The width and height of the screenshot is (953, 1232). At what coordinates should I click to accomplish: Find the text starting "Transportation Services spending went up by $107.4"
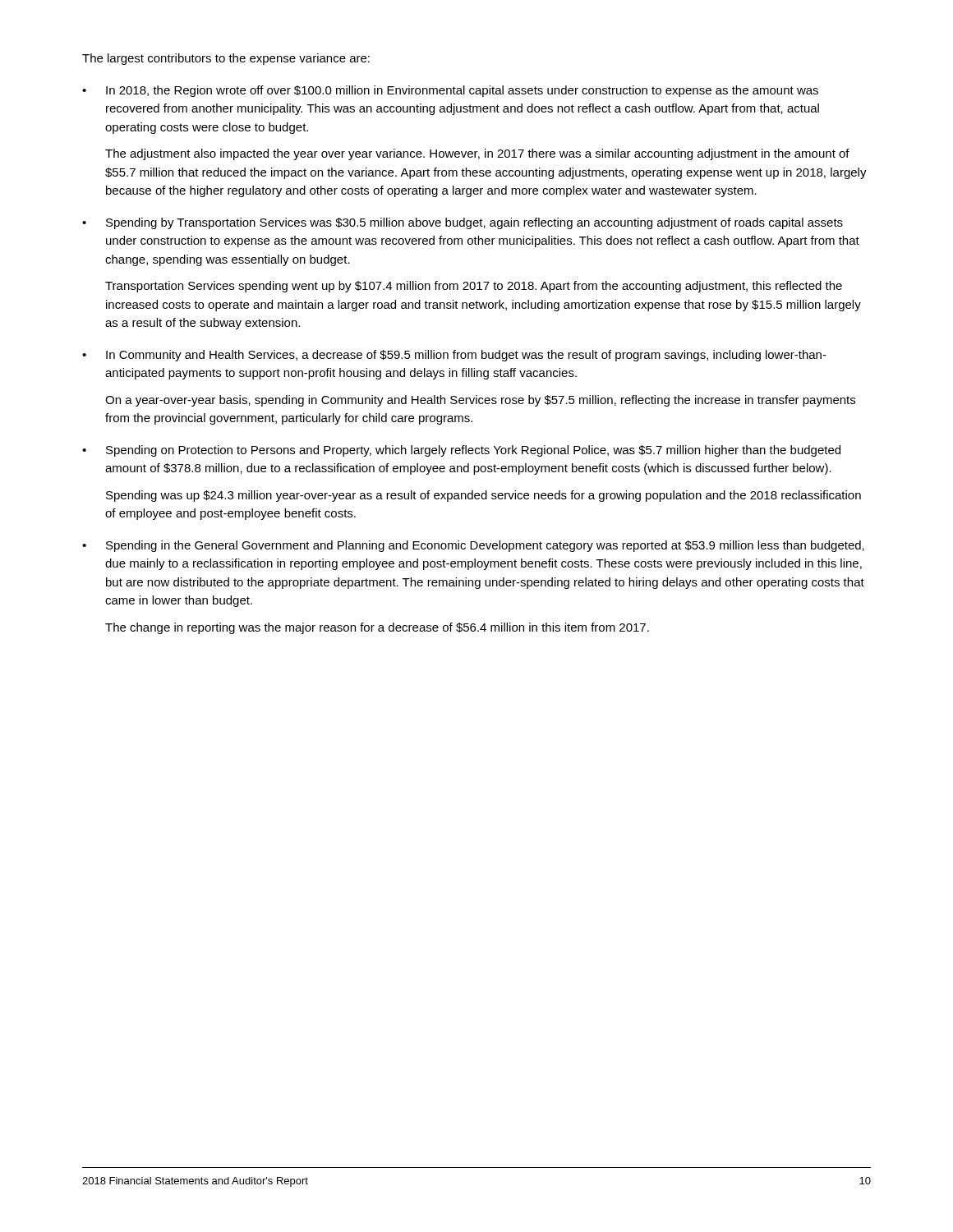[x=483, y=304]
